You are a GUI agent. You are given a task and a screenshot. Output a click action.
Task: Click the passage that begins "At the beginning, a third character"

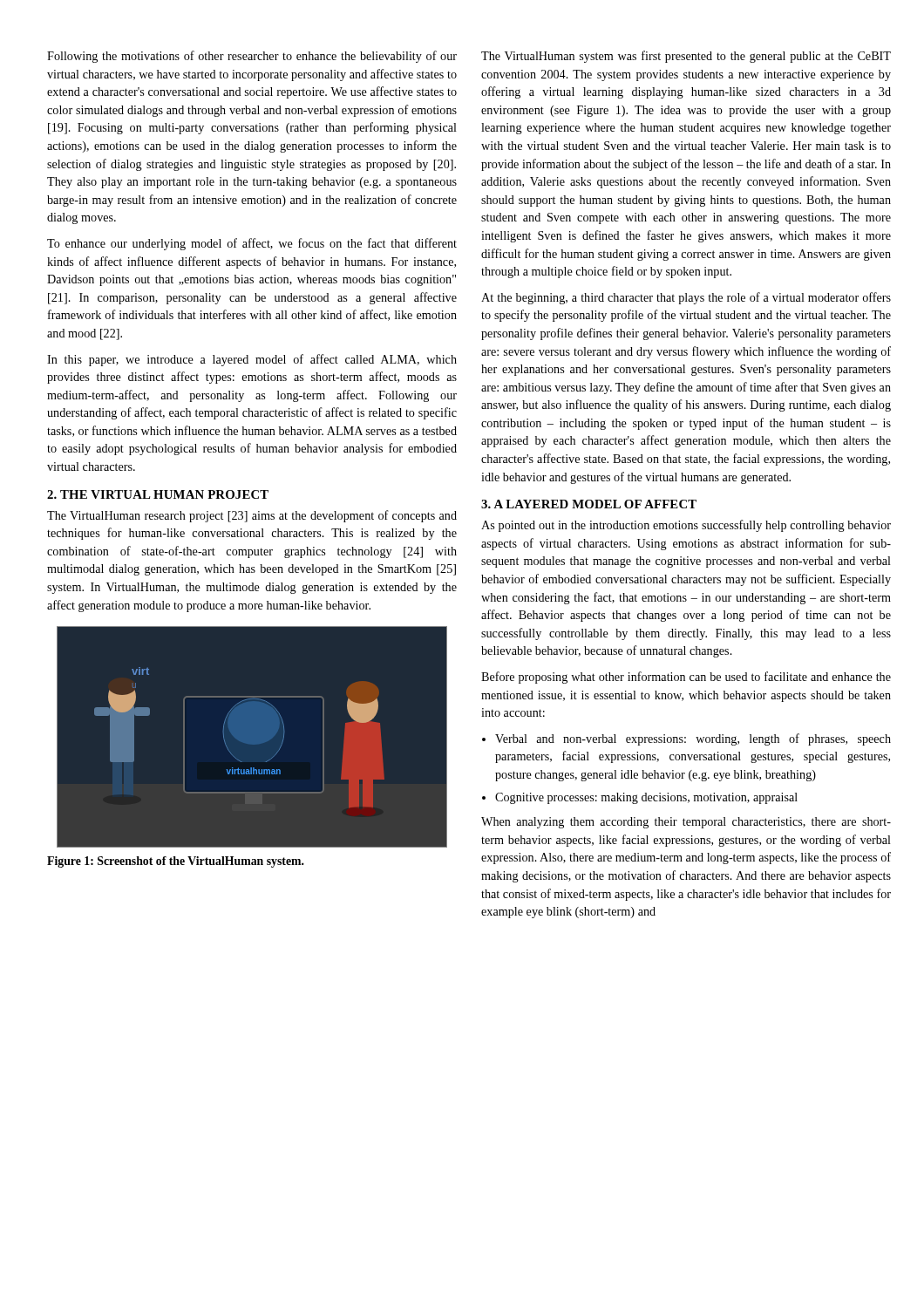[686, 387]
